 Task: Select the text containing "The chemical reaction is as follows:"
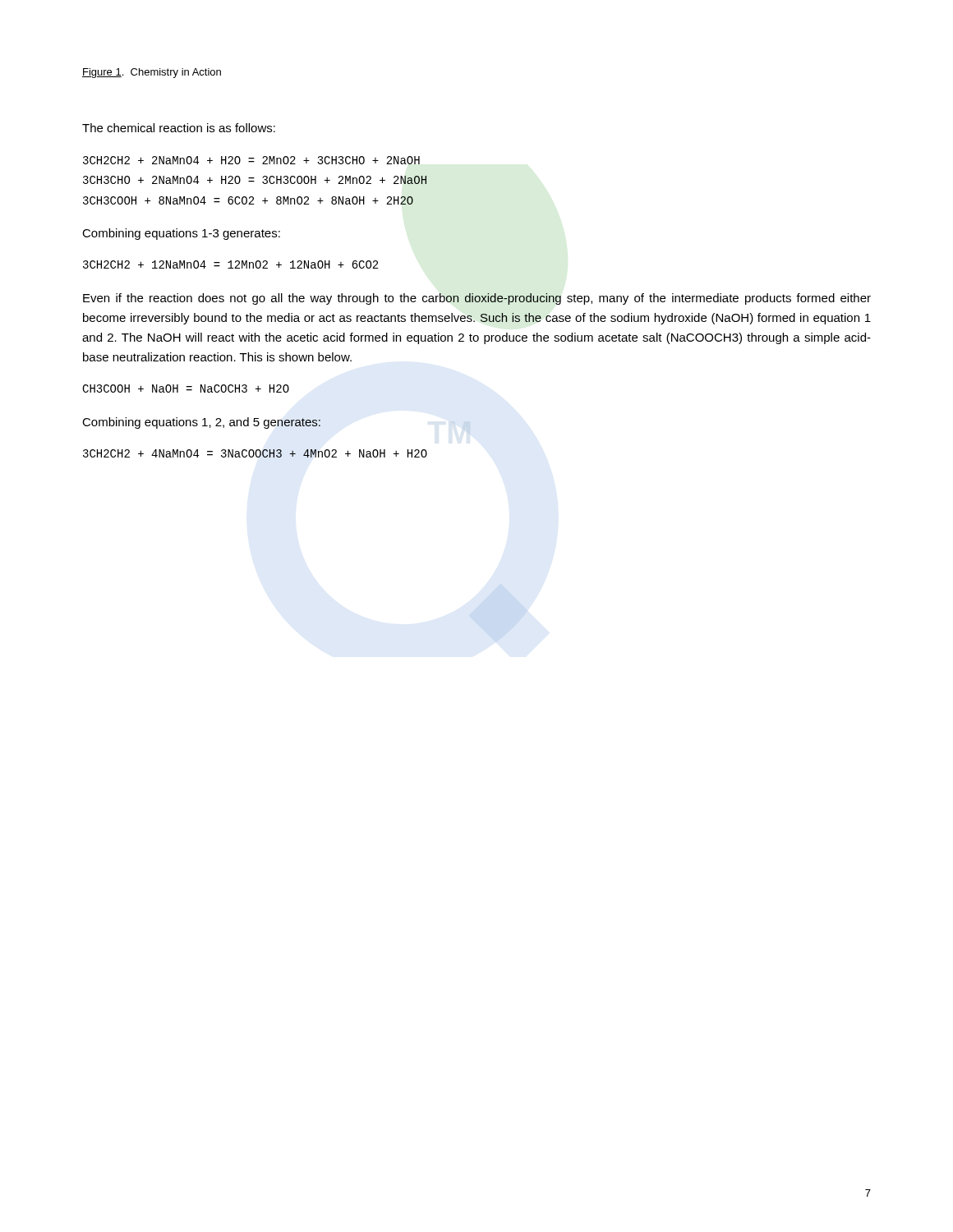[179, 128]
